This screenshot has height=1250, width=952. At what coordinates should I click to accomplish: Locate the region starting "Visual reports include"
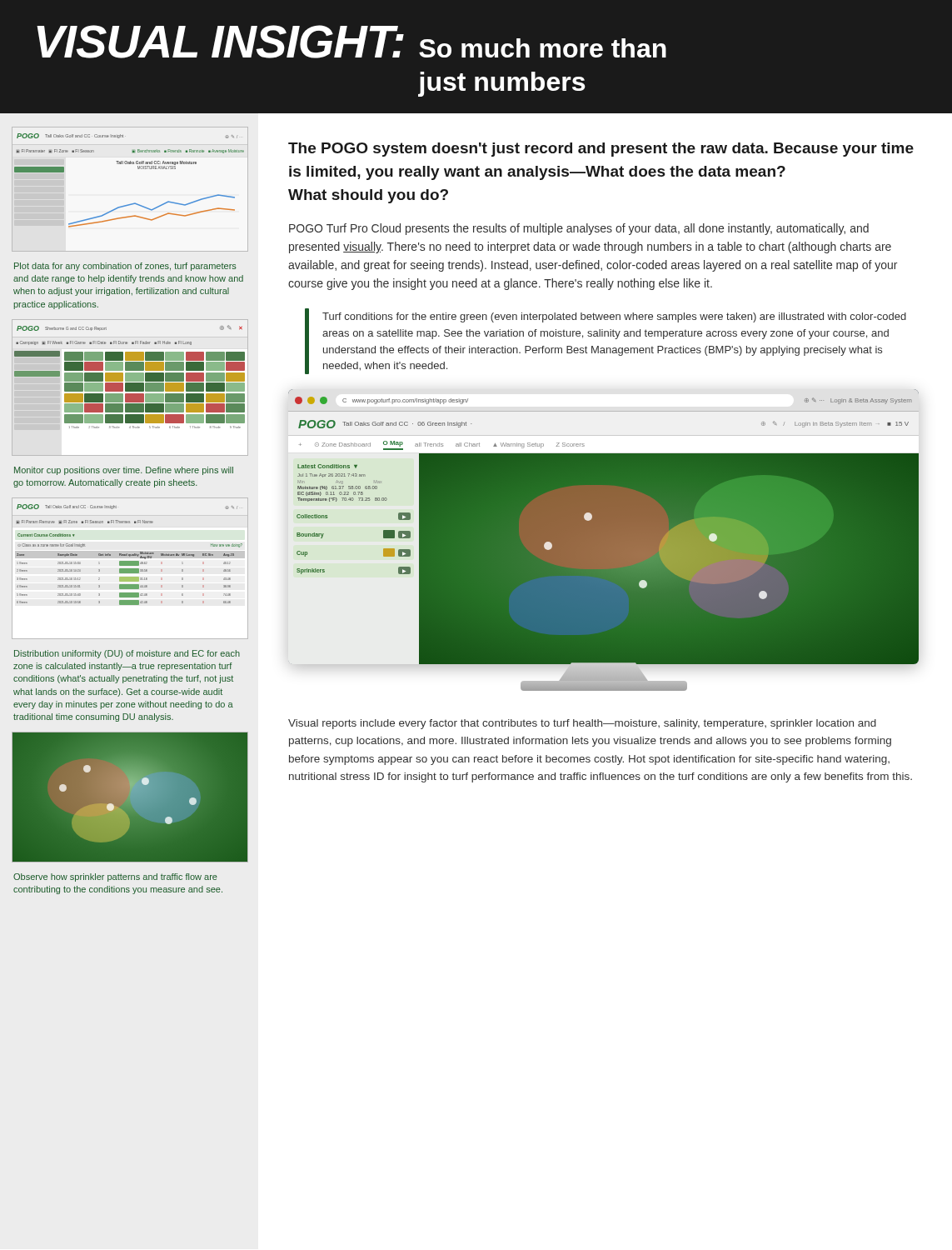pyautogui.click(x=603, y=750)
